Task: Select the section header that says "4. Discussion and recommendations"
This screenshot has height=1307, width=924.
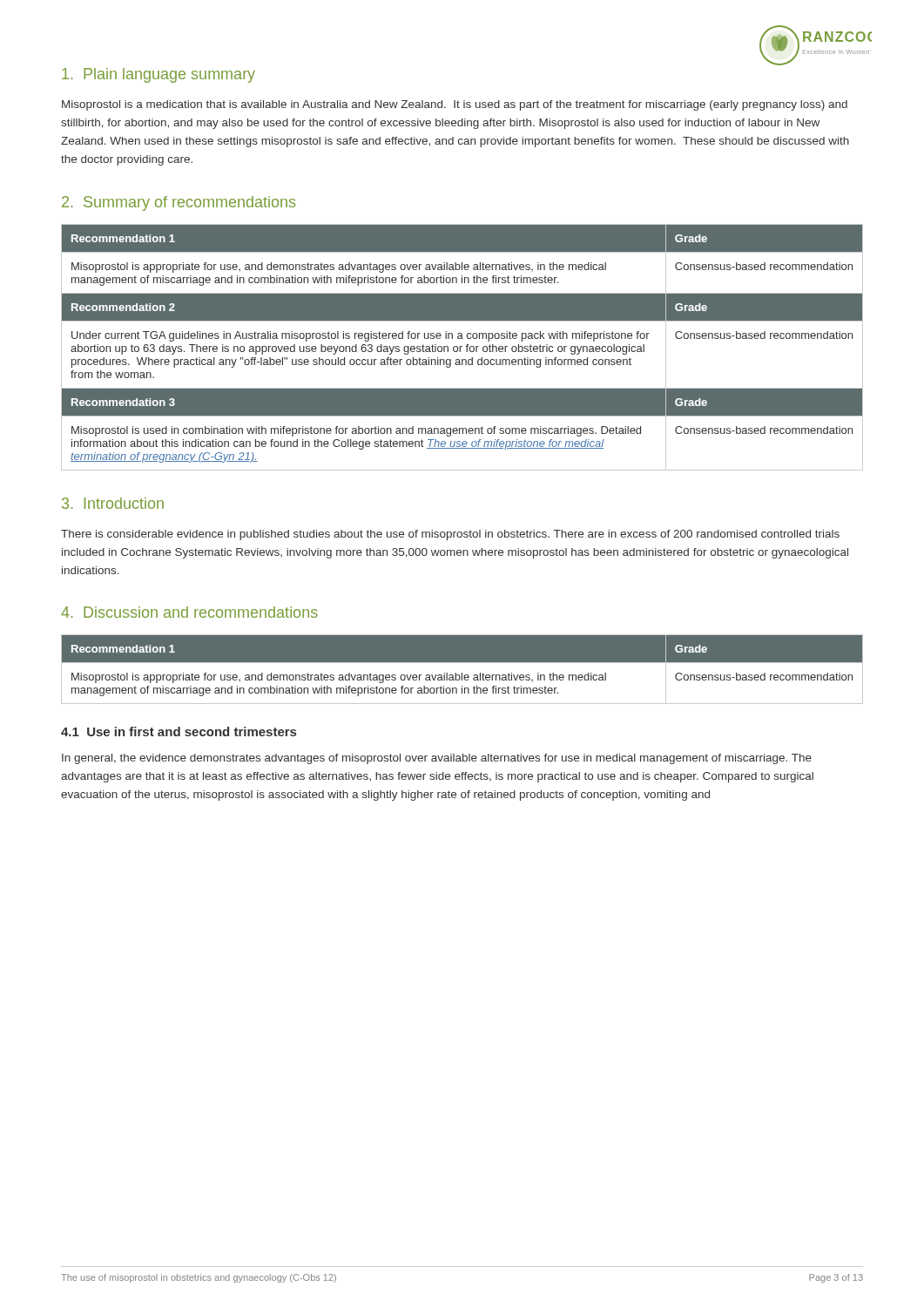Action: [189, 612]
